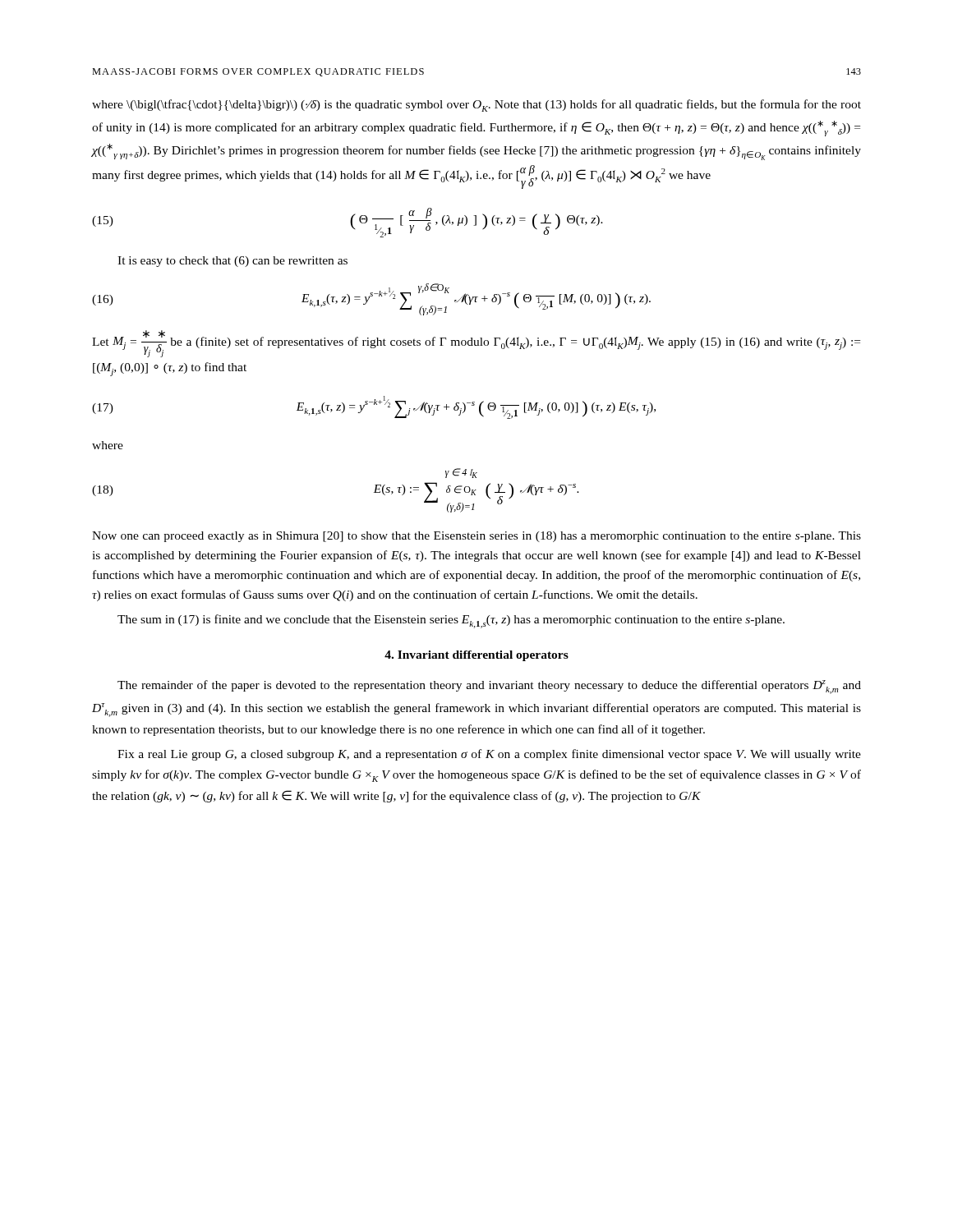953x1232 pixels.
Task: Select the formula that says "(18) E(s, τ) :="
Action: [456, 490]
